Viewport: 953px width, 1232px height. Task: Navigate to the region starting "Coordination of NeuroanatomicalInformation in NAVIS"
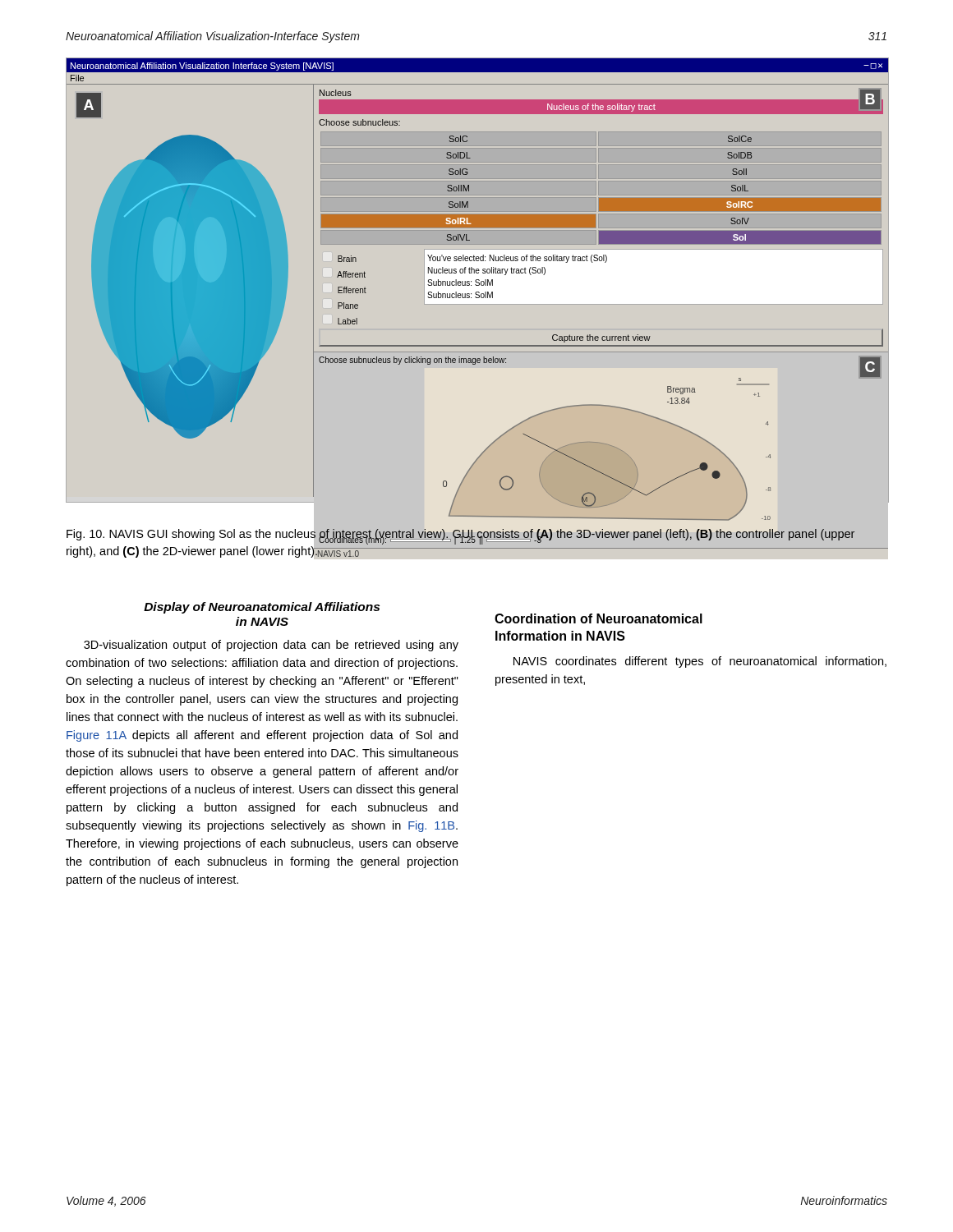[x=691, y=628]
